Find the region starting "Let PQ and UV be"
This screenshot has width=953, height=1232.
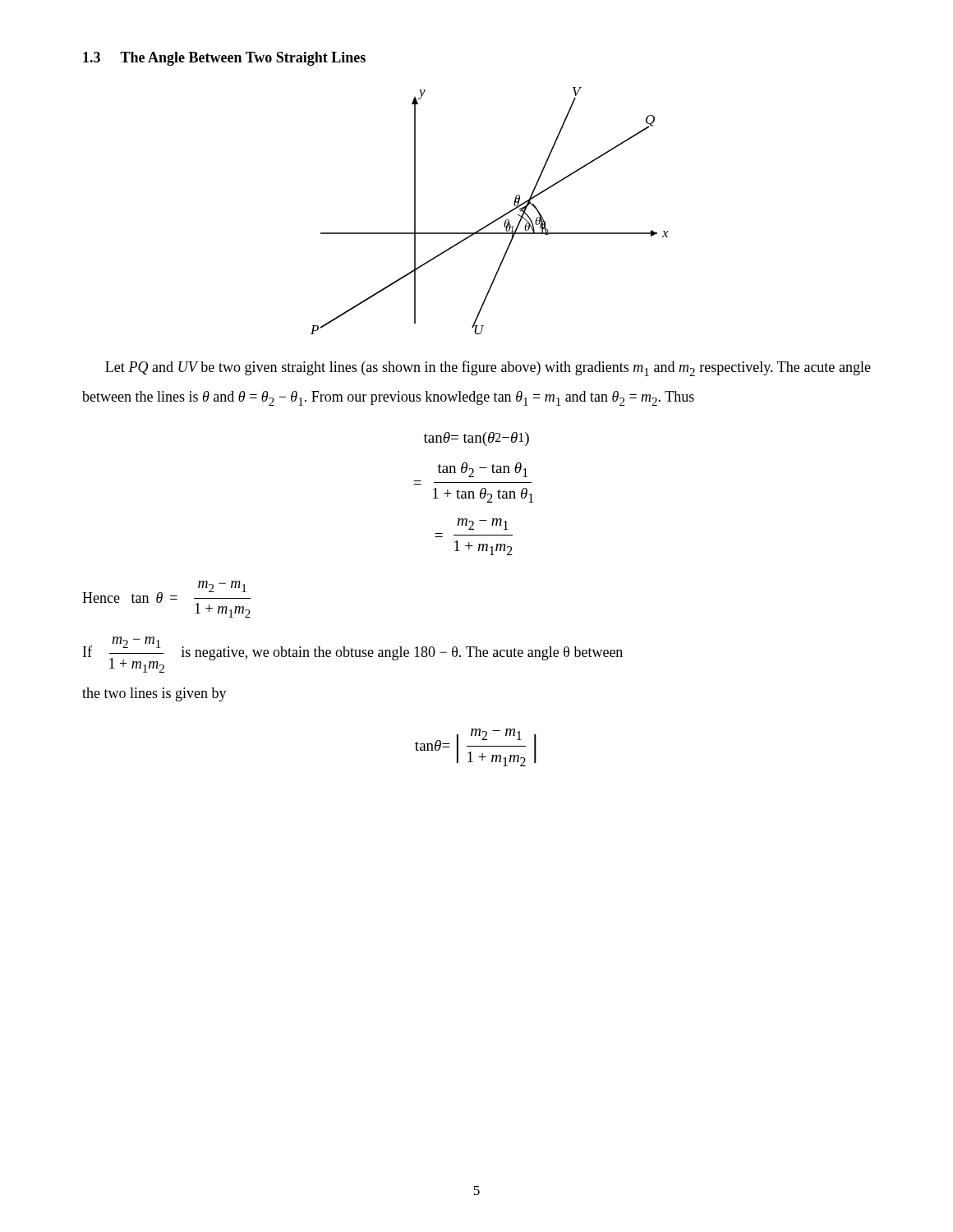click(476, 383)
